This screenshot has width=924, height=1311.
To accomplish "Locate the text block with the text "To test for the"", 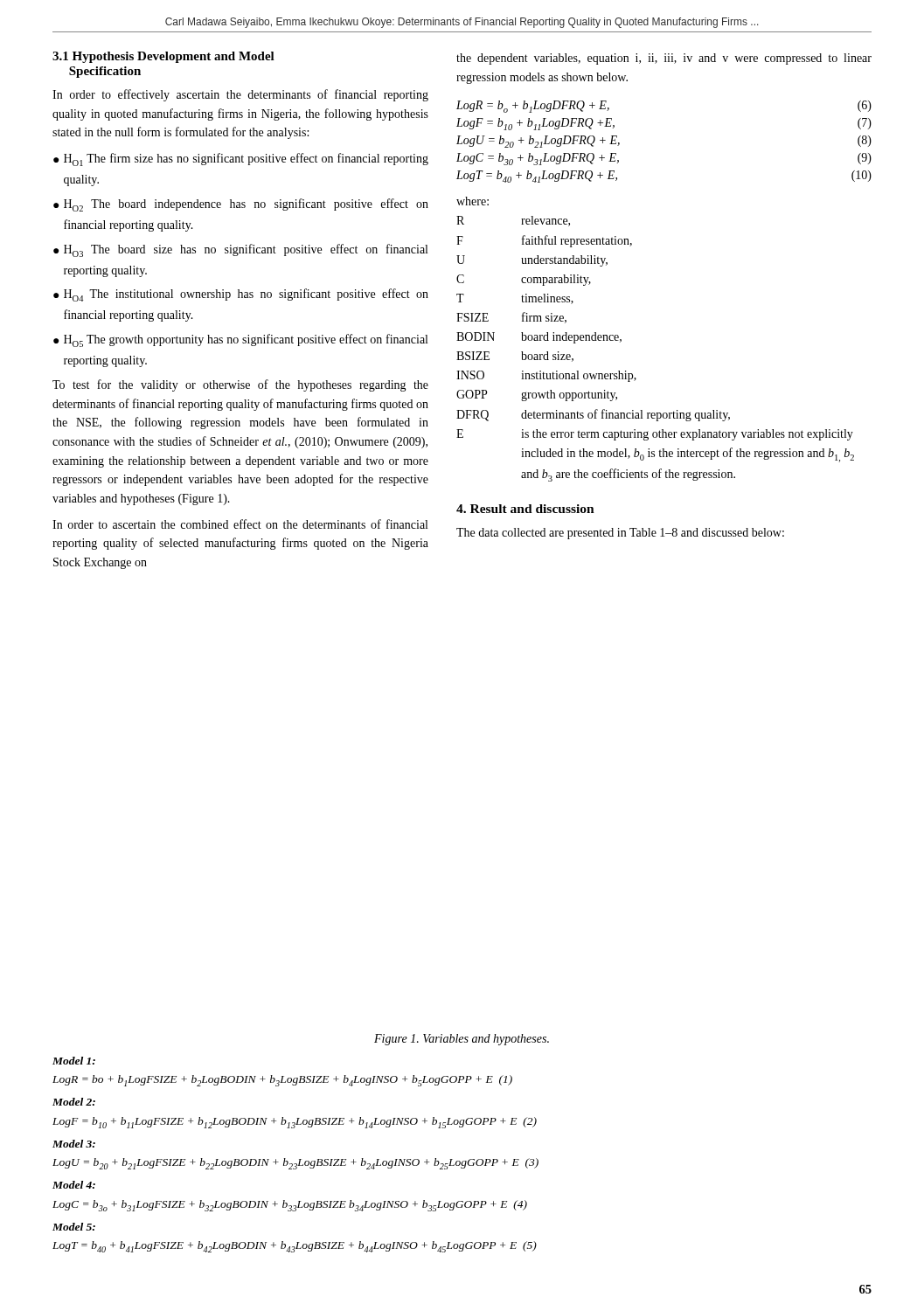I will tap(240, 442).
